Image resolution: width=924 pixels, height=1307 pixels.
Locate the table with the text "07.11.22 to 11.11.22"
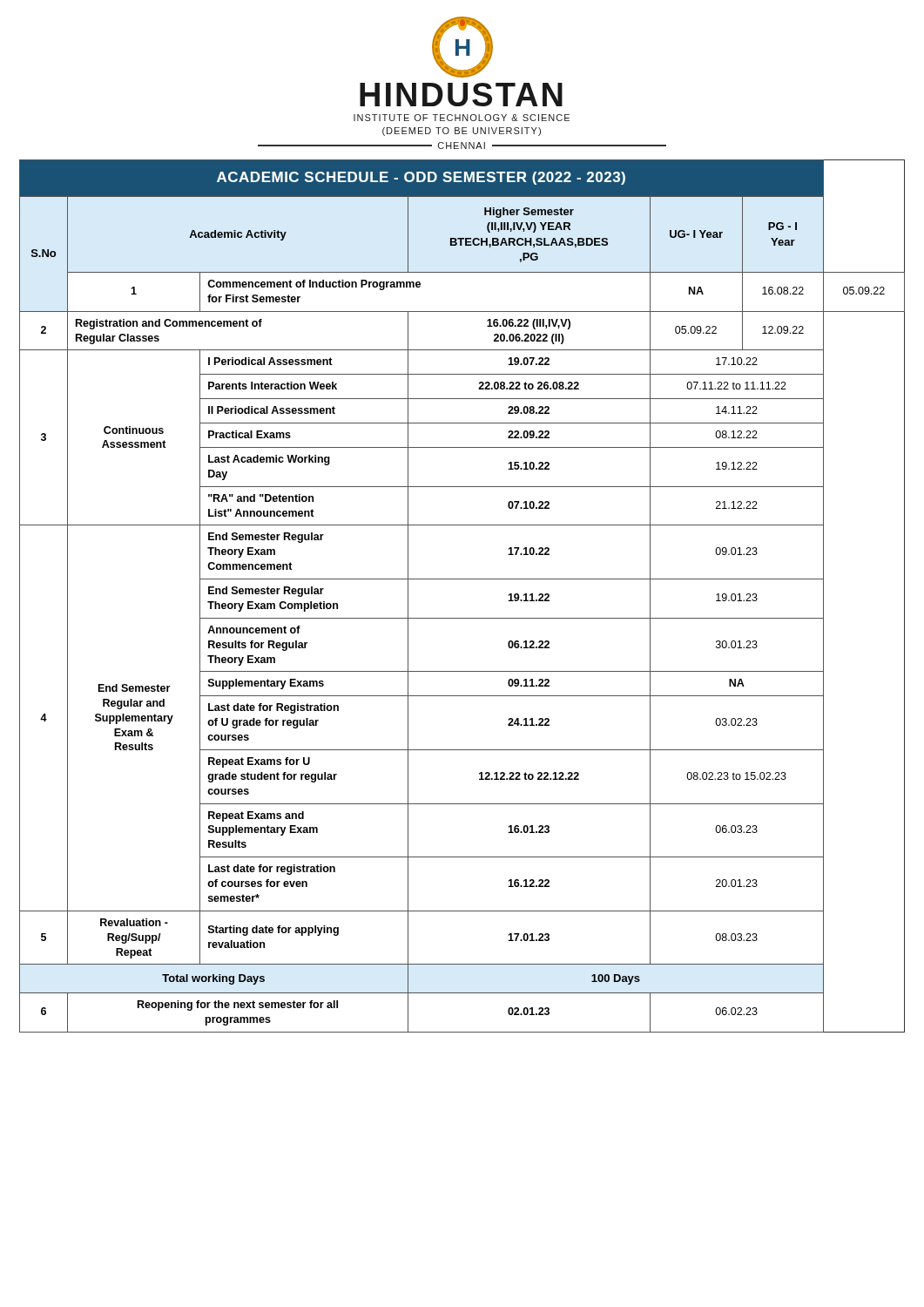(462, 596)
